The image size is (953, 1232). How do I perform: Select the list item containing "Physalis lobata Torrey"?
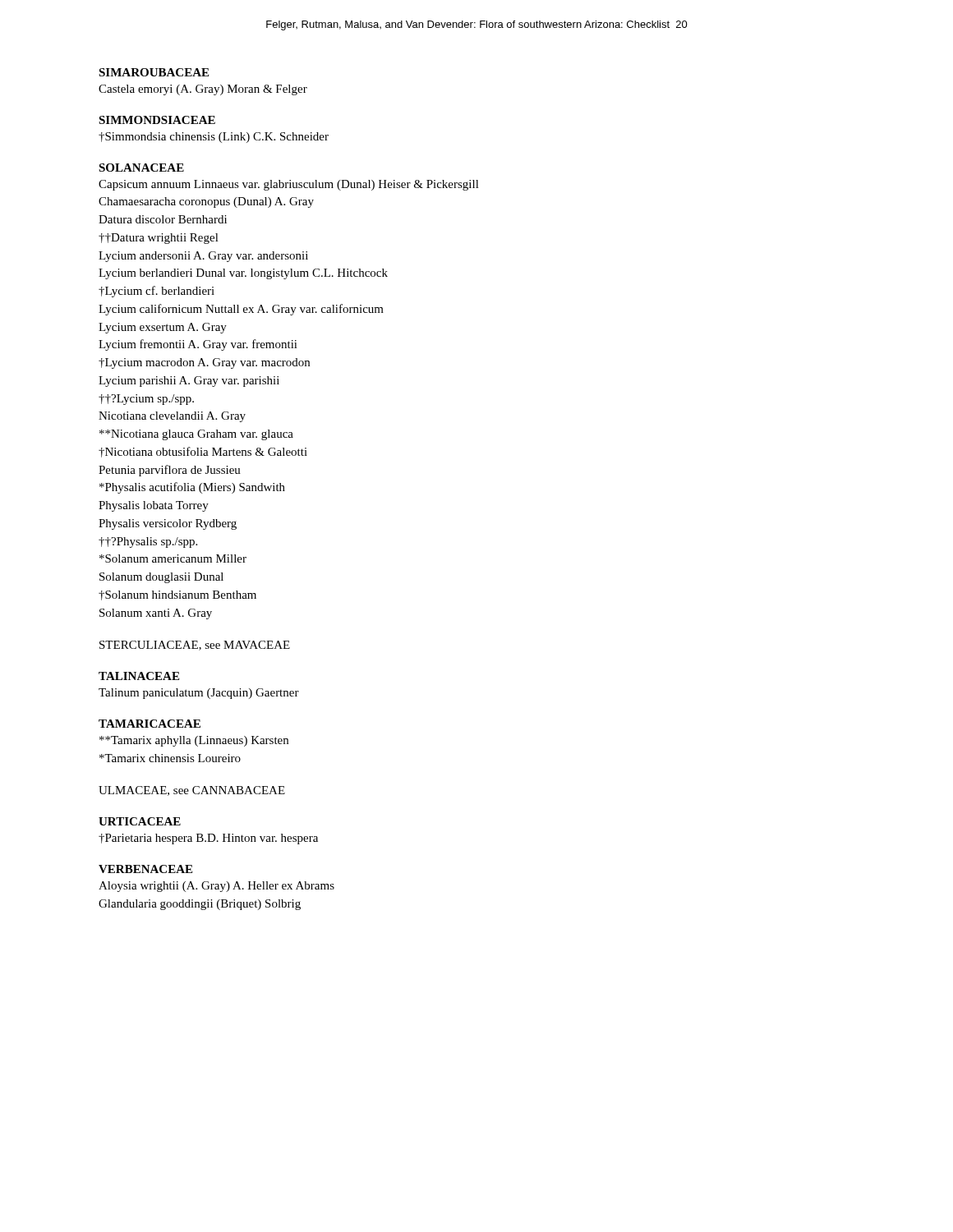point(154,506)
